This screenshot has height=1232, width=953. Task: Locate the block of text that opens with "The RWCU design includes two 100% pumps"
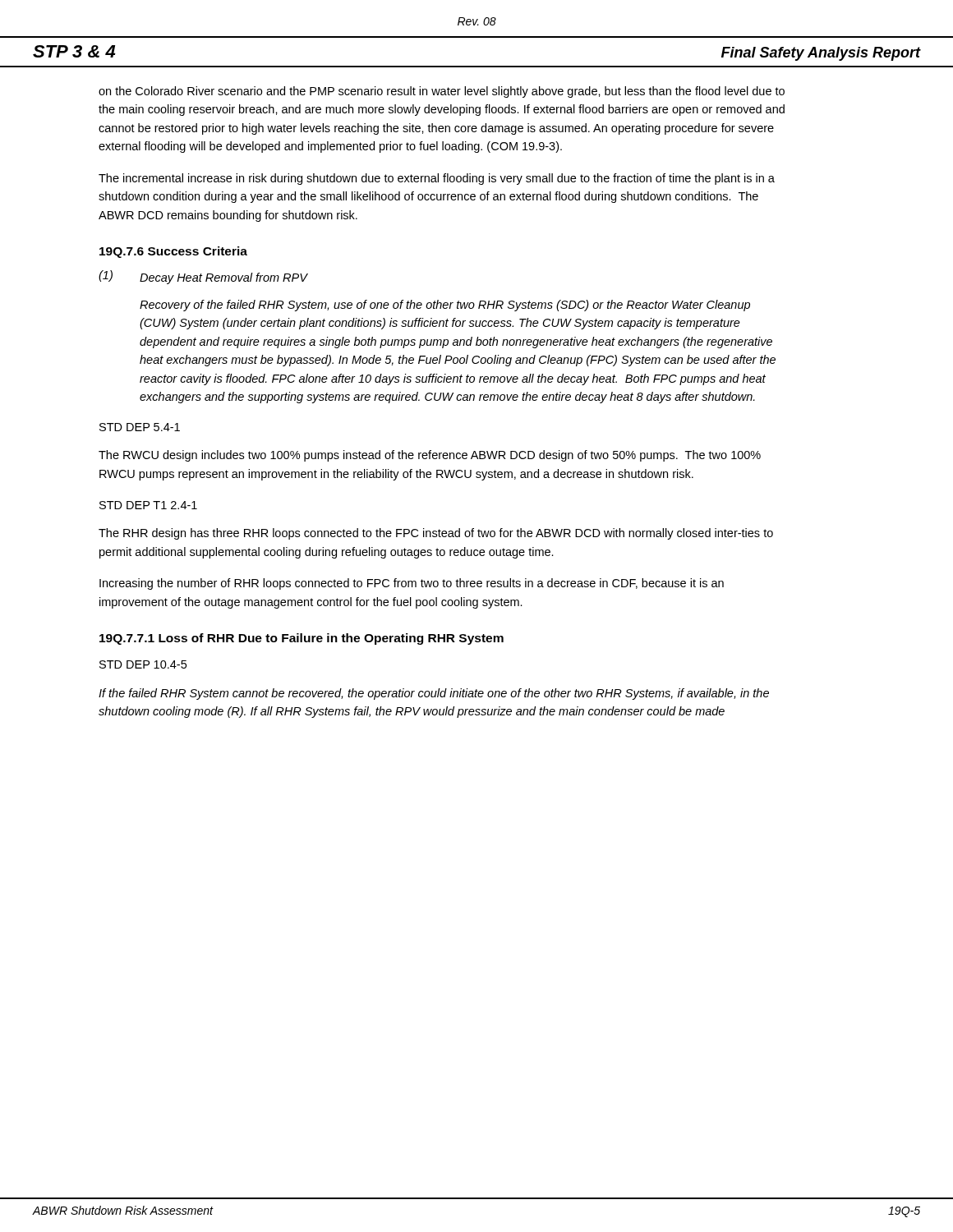coord(430,464)
